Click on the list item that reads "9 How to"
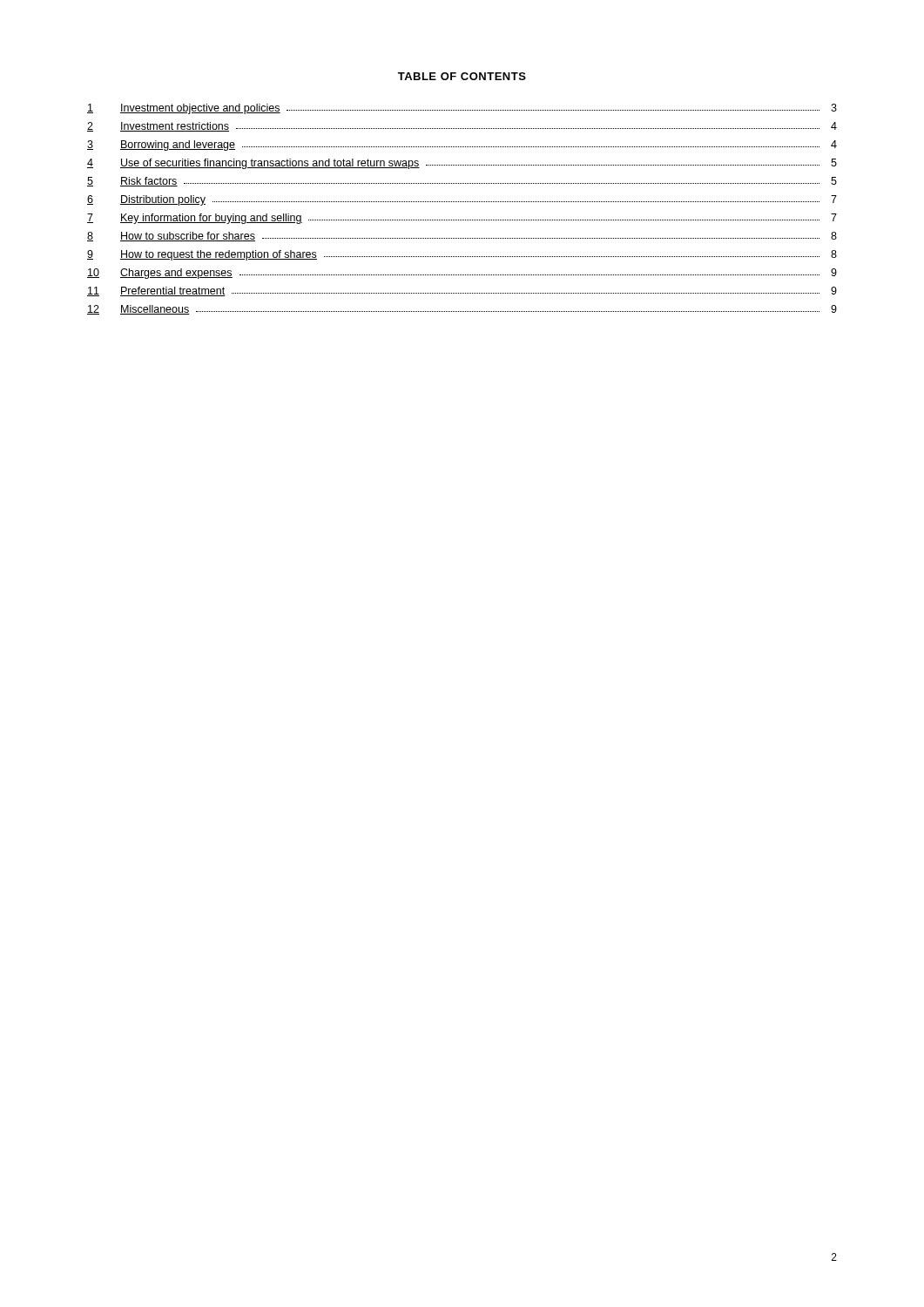 [462, 254]
